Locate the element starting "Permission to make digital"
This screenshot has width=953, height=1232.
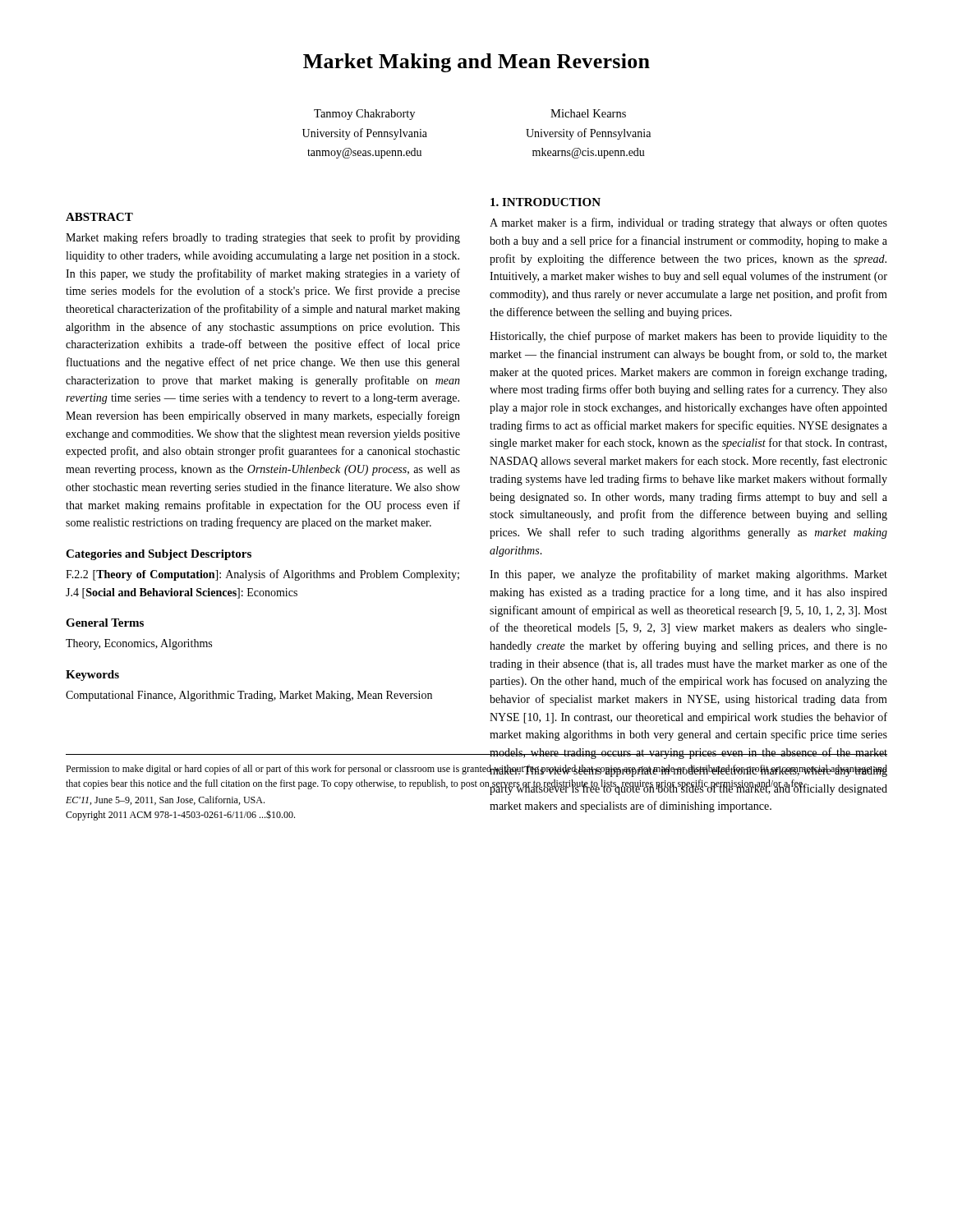476,792
